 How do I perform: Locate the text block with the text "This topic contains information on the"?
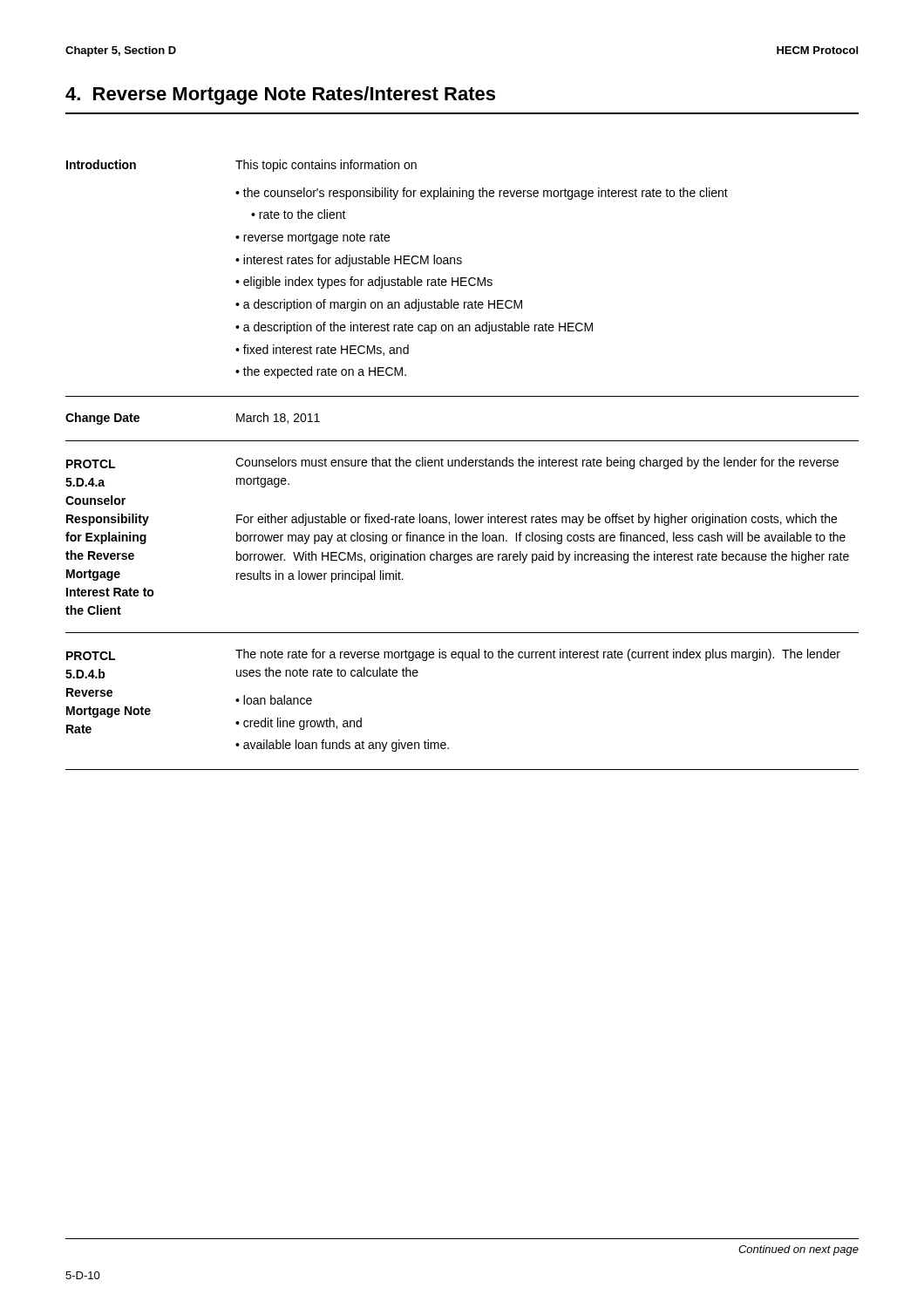pos(326,166)
